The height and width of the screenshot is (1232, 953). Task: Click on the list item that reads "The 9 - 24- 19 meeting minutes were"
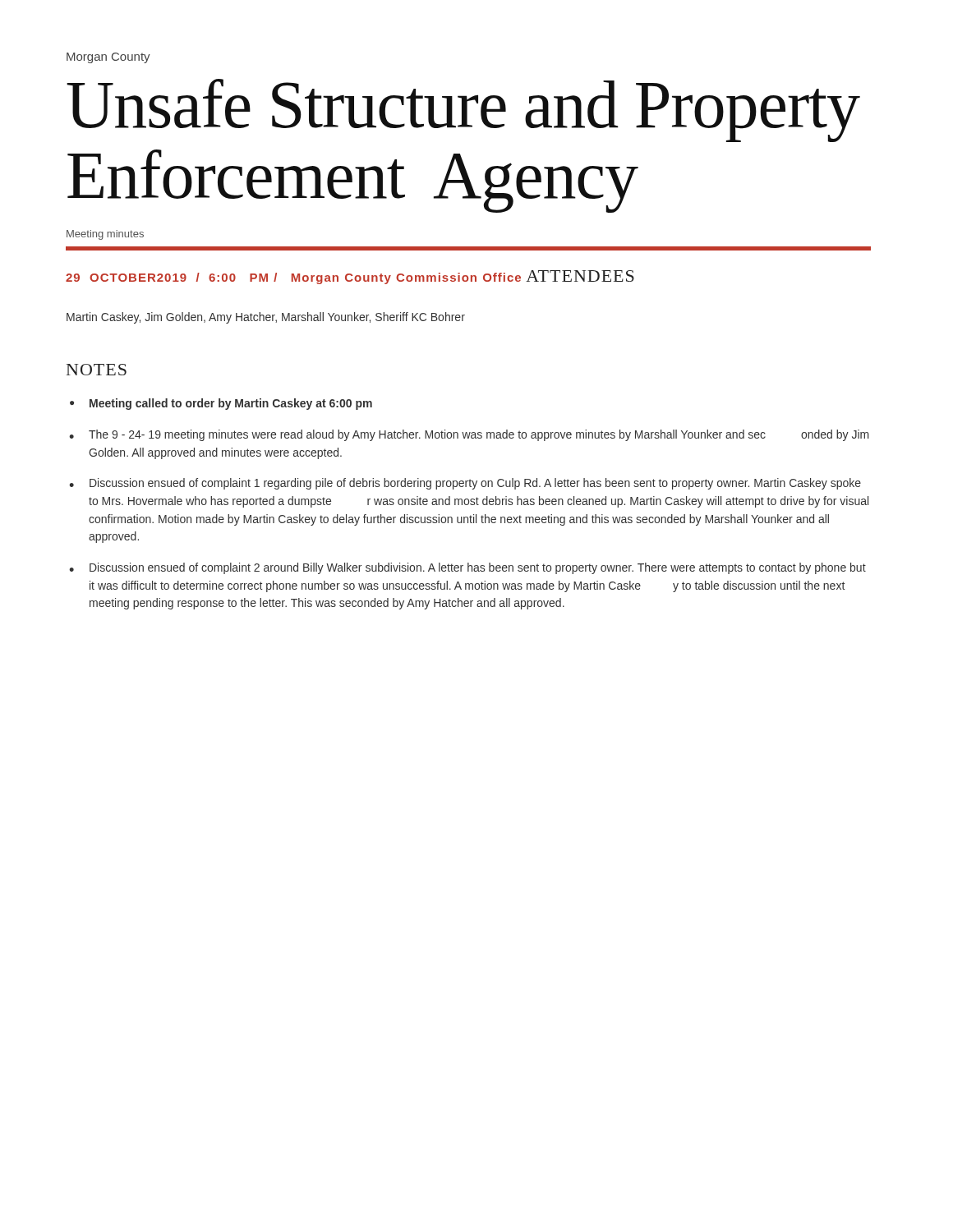click(479, 443)
